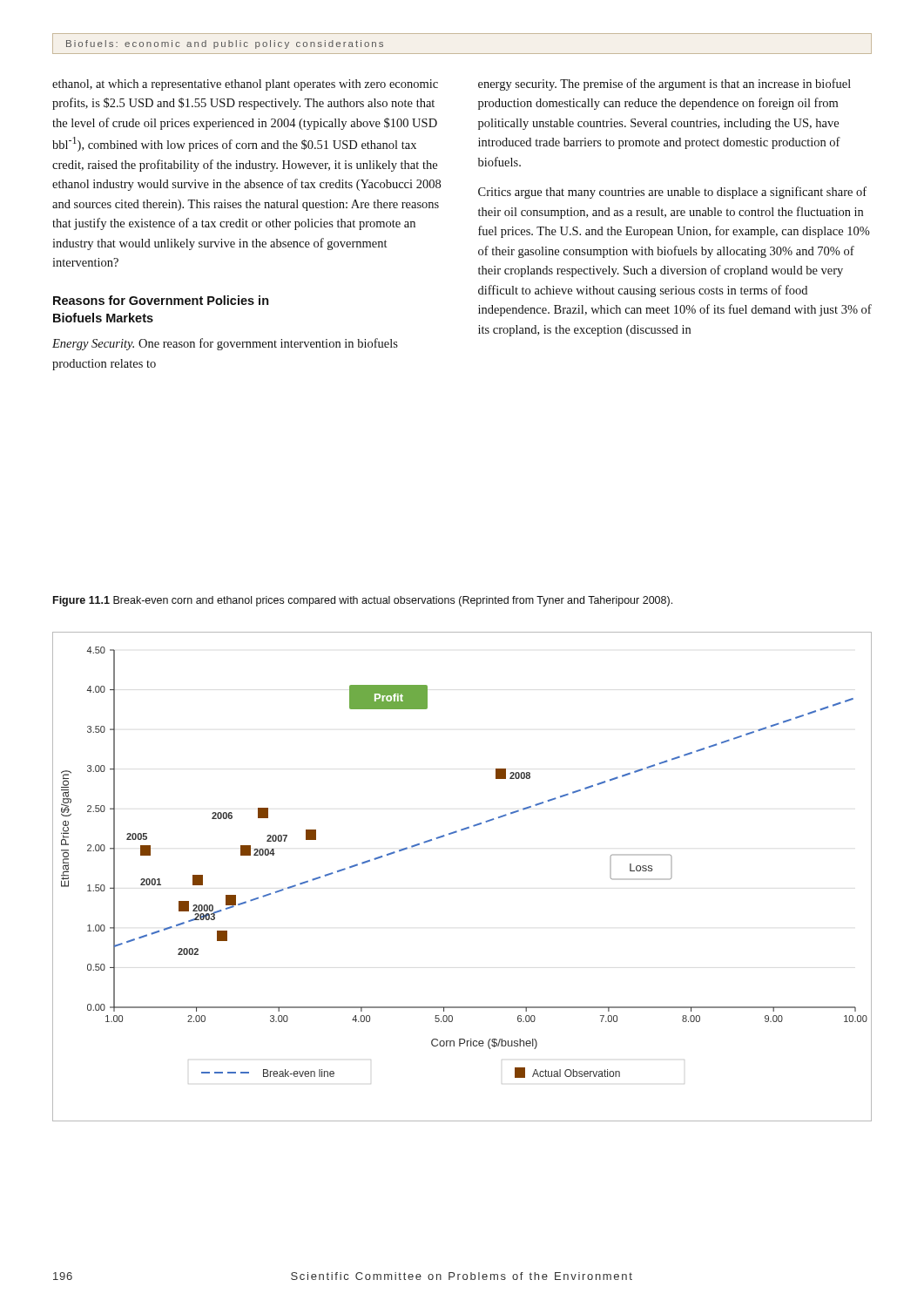Point to the section header beginning "Reasons for Government Policies"
Screen dimensions: 1307x924
pos(161,309)
